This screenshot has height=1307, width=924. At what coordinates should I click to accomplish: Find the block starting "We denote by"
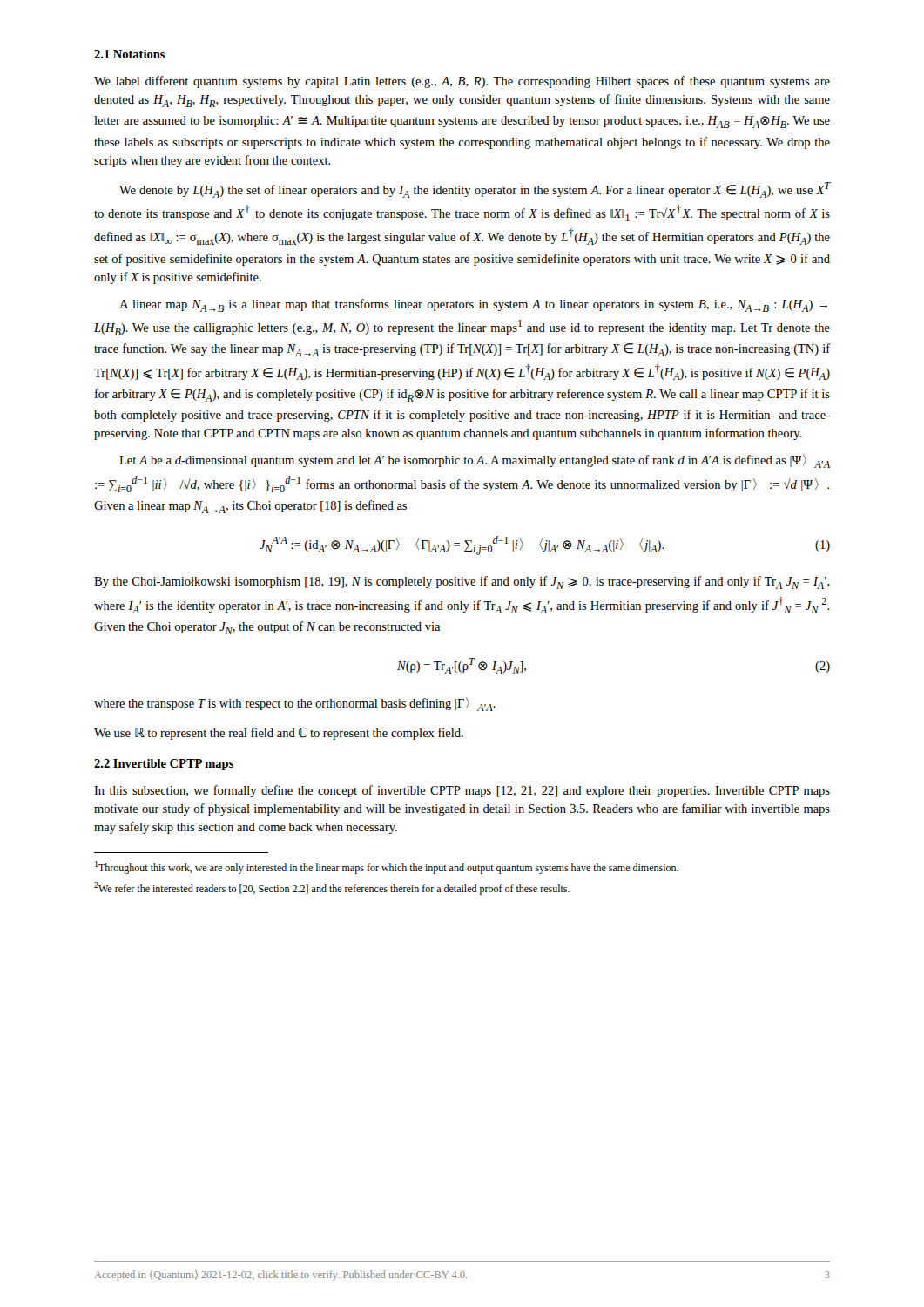point(462,231)
